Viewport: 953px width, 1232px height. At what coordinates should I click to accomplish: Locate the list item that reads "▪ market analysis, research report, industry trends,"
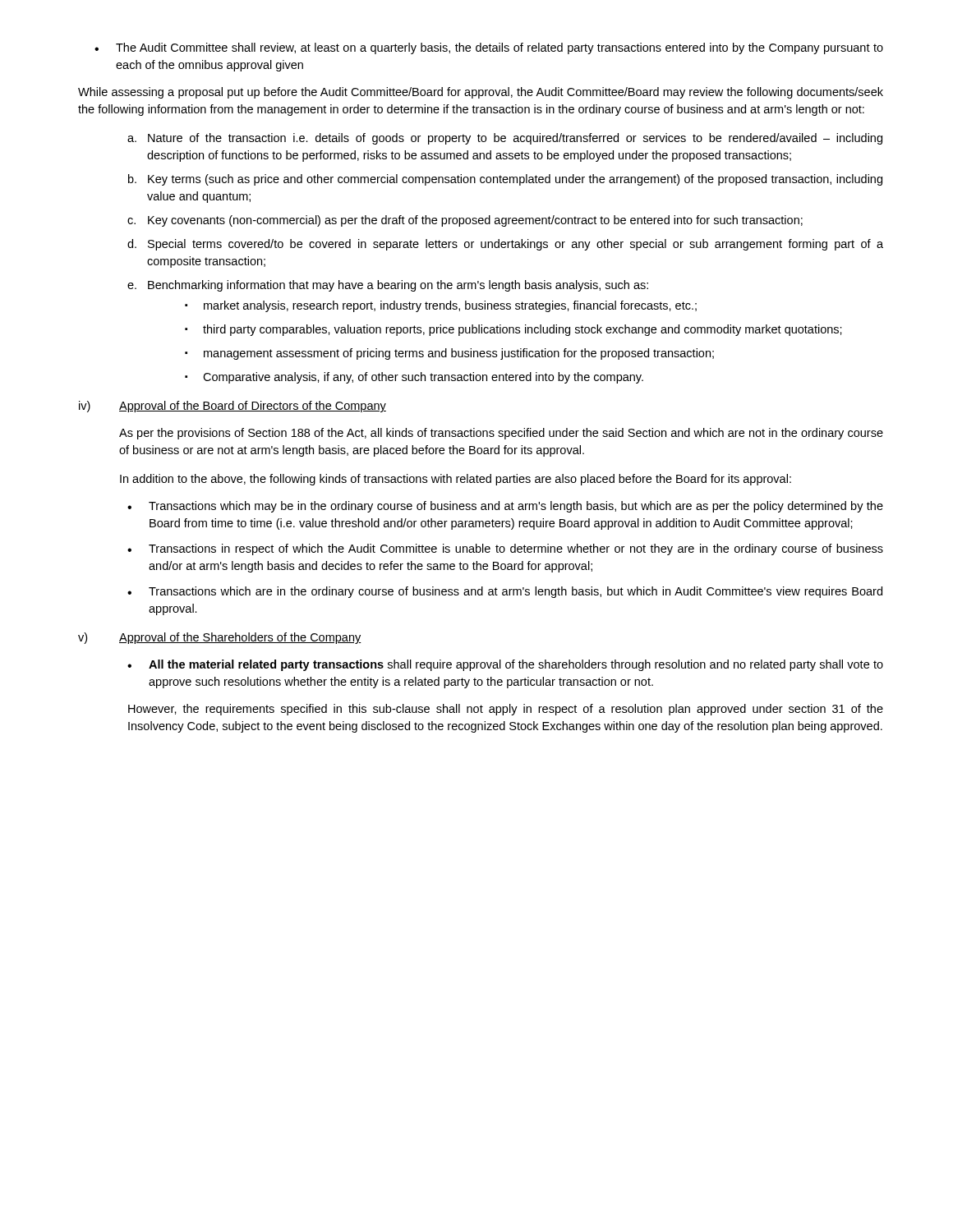(534, 306)
